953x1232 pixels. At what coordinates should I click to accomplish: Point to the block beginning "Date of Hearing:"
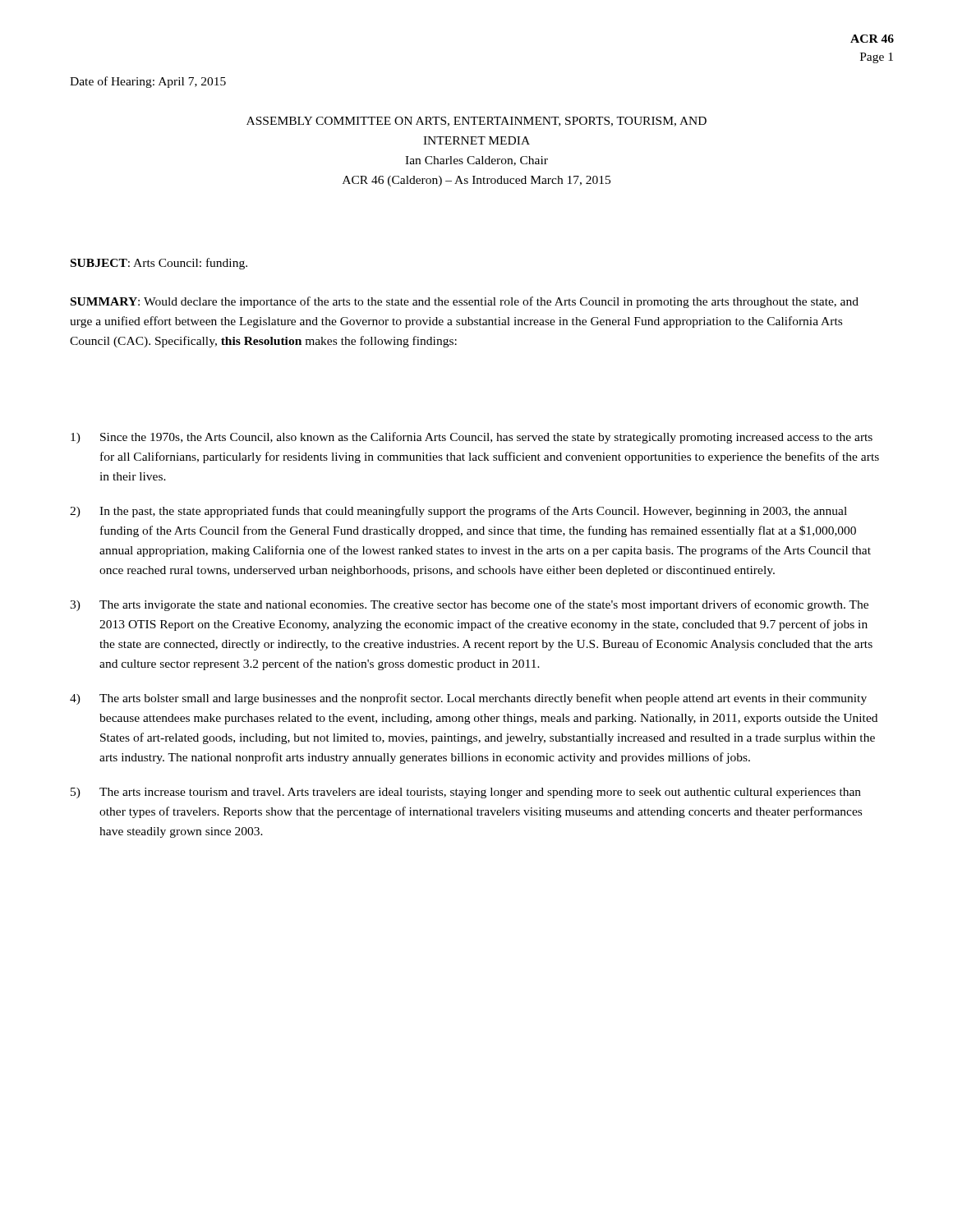coord(148,81)
